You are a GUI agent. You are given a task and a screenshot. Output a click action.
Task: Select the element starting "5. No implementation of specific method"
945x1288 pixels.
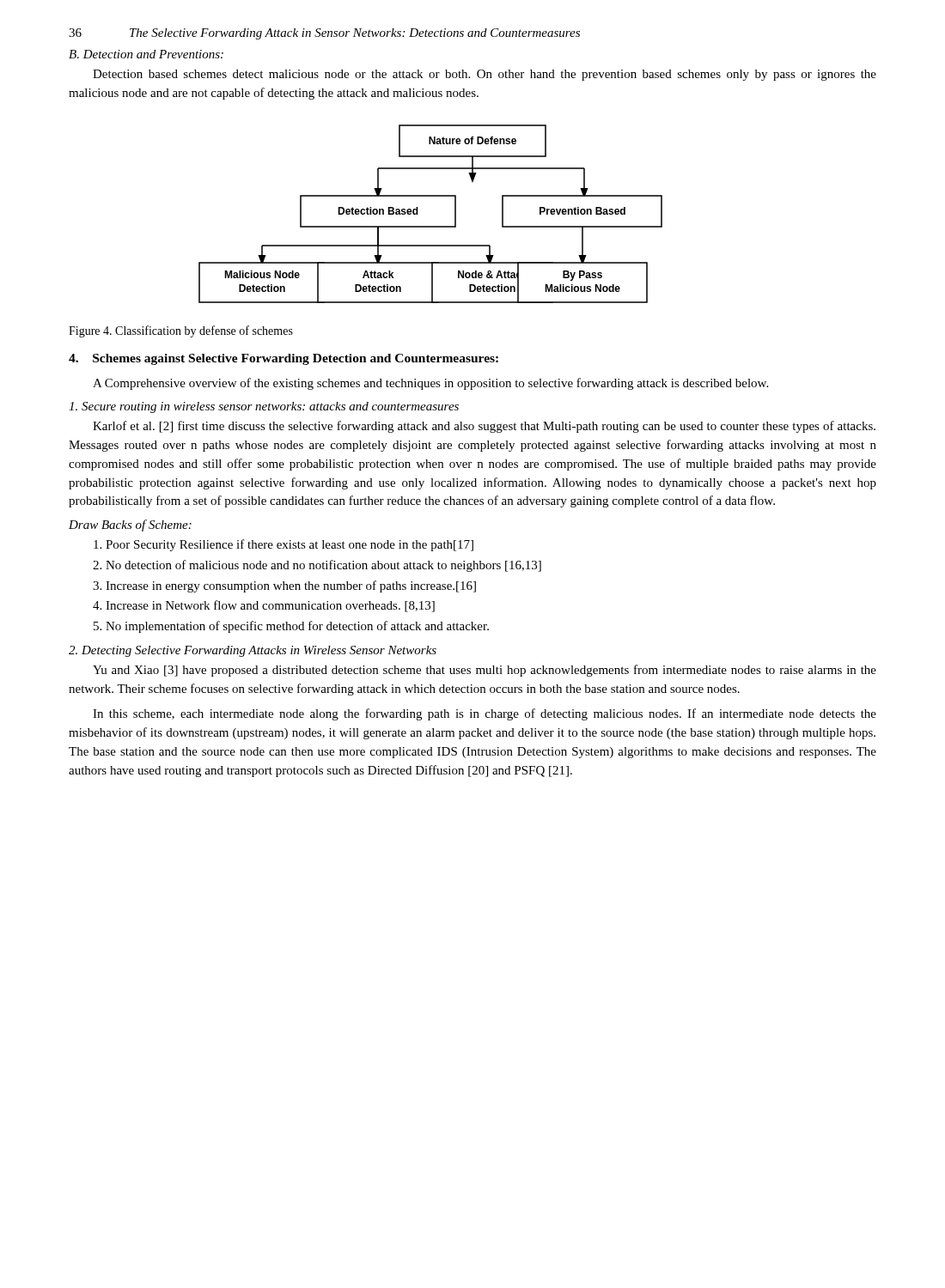[291, 626]
